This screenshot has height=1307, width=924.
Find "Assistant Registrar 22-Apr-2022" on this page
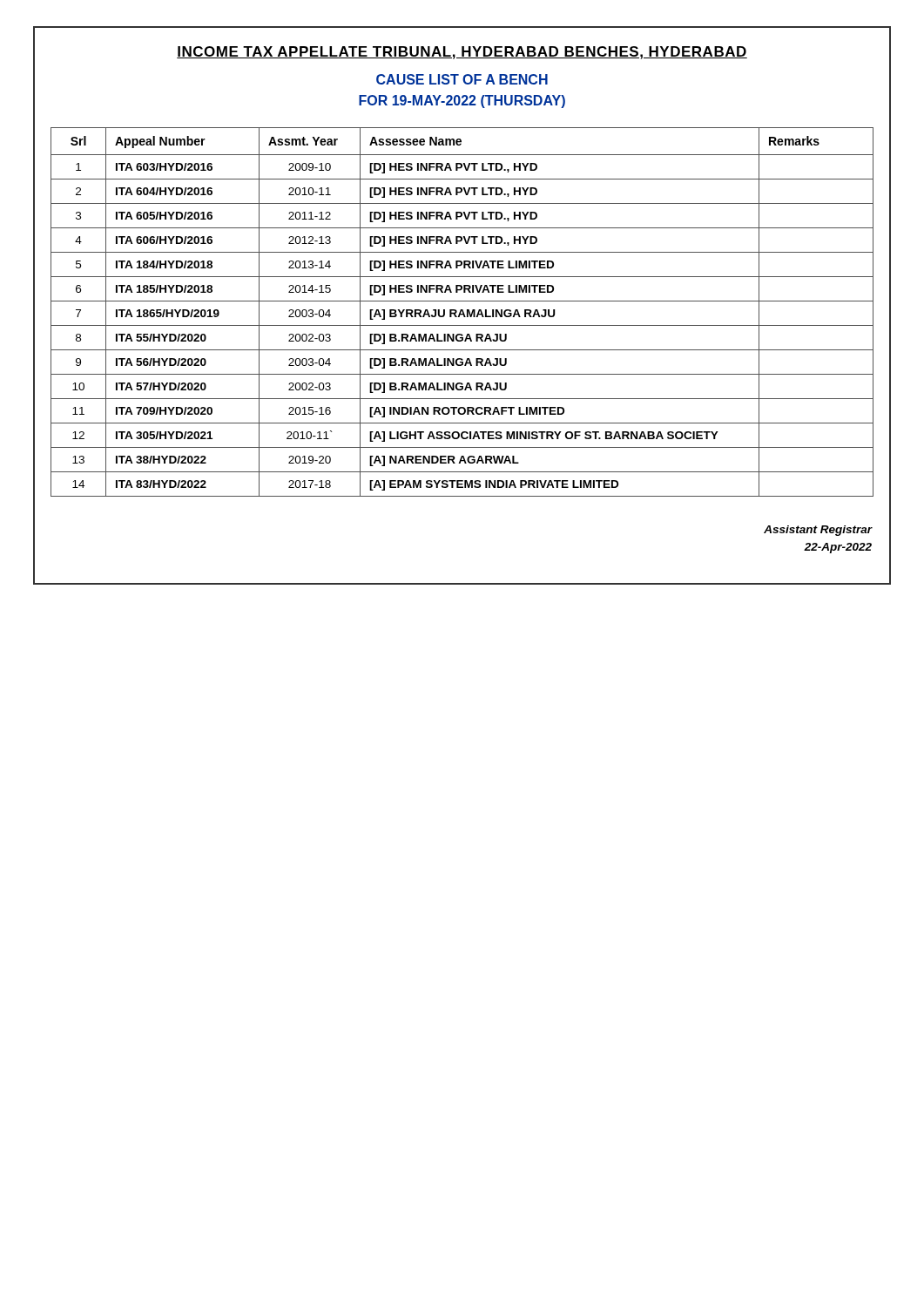(x=818, y=538)
